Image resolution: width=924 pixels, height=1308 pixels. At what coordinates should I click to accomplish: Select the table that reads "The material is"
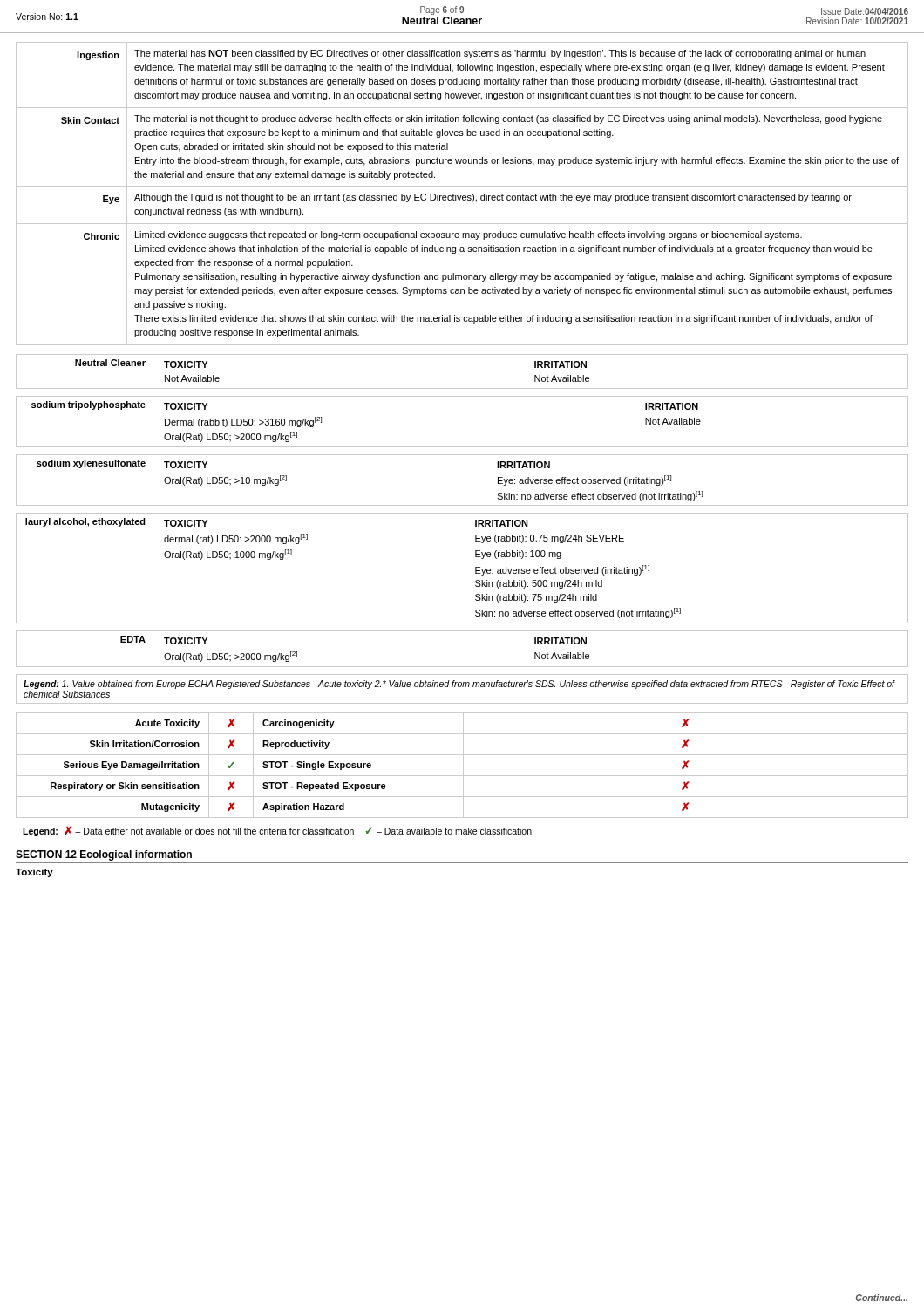[x=462, y=194]
